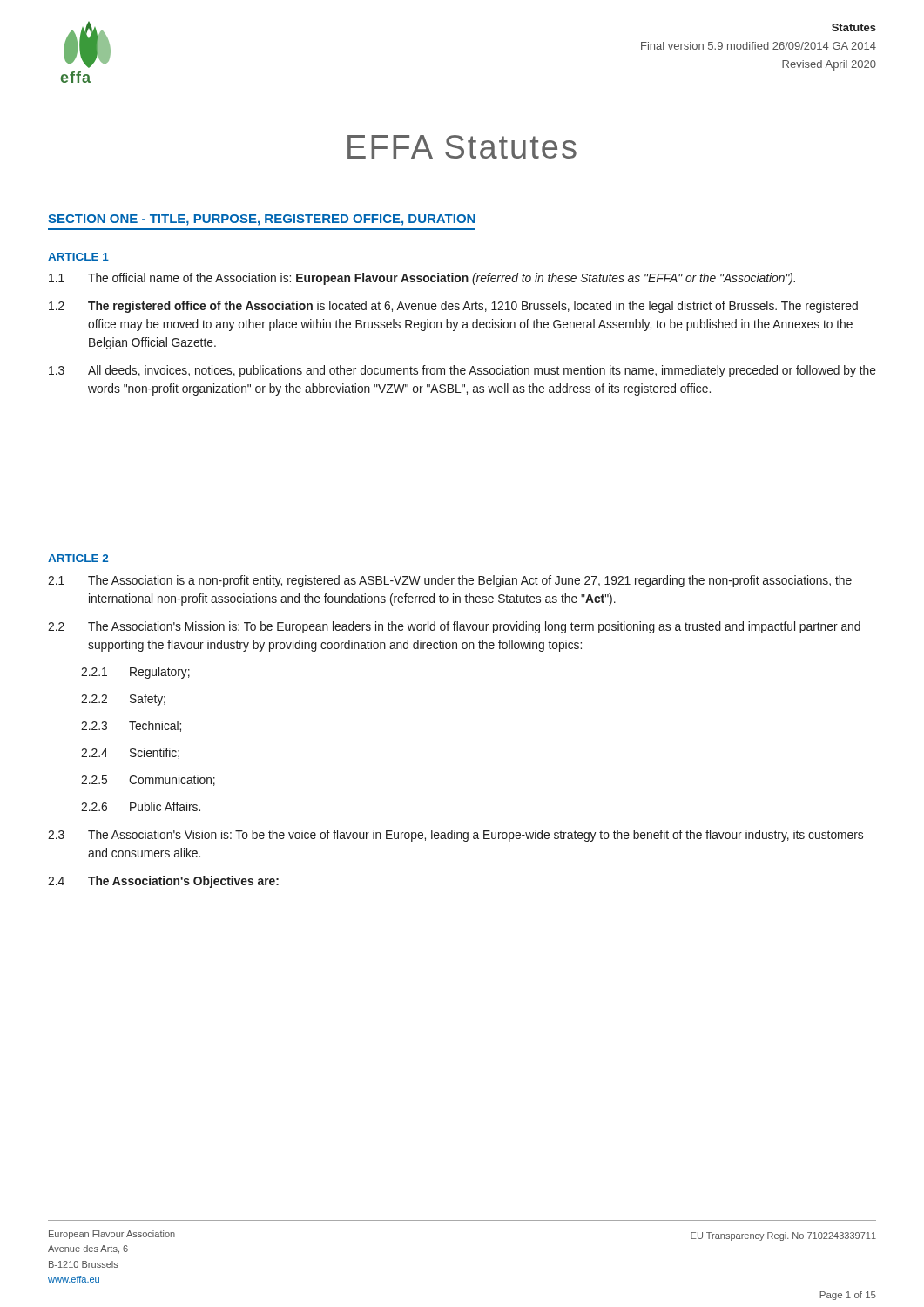The height and width of the screenshot is (1307, 924).
Task: Locate the region starting "1 The official"
Action: (422, 279)
